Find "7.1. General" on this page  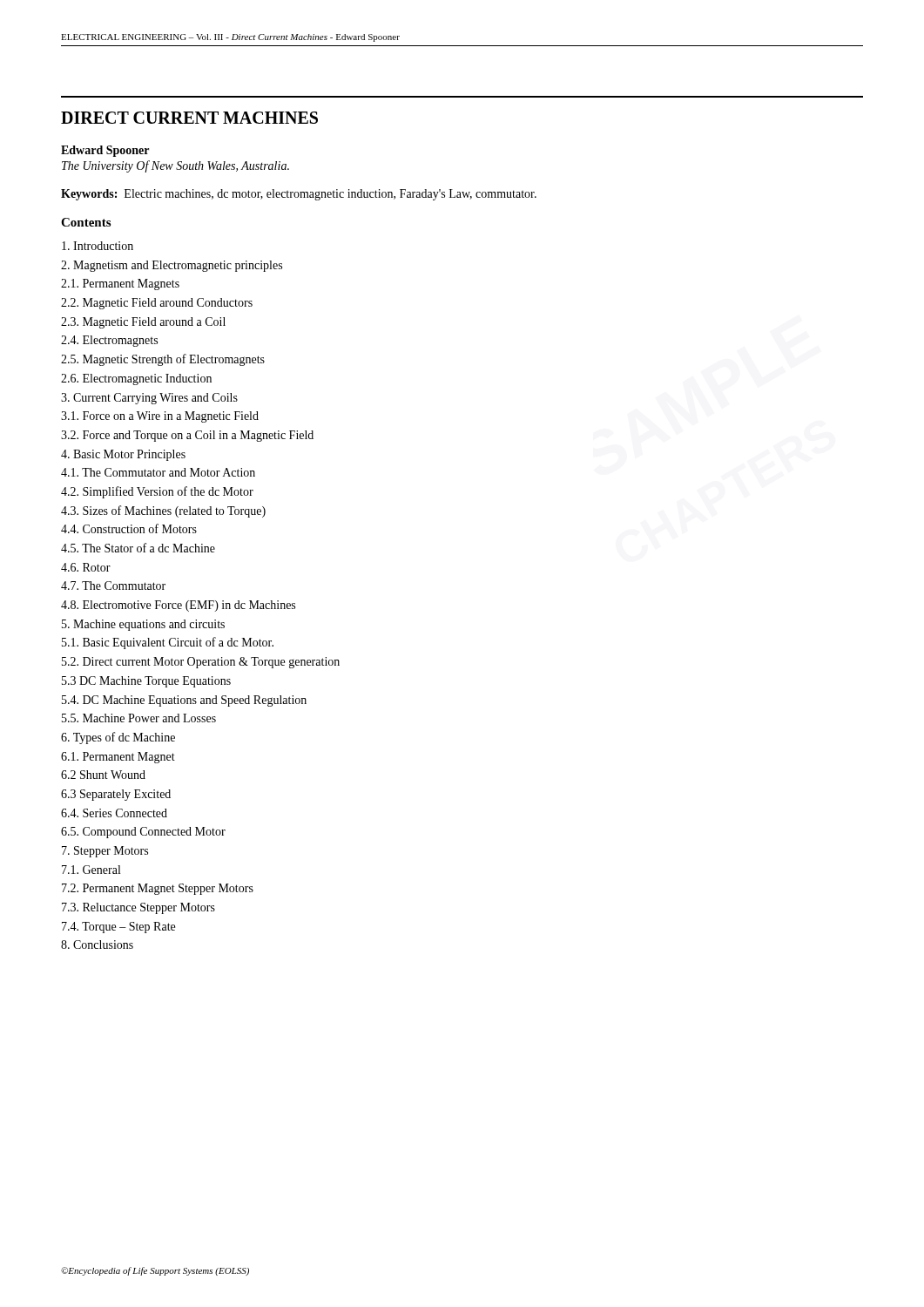91,870
